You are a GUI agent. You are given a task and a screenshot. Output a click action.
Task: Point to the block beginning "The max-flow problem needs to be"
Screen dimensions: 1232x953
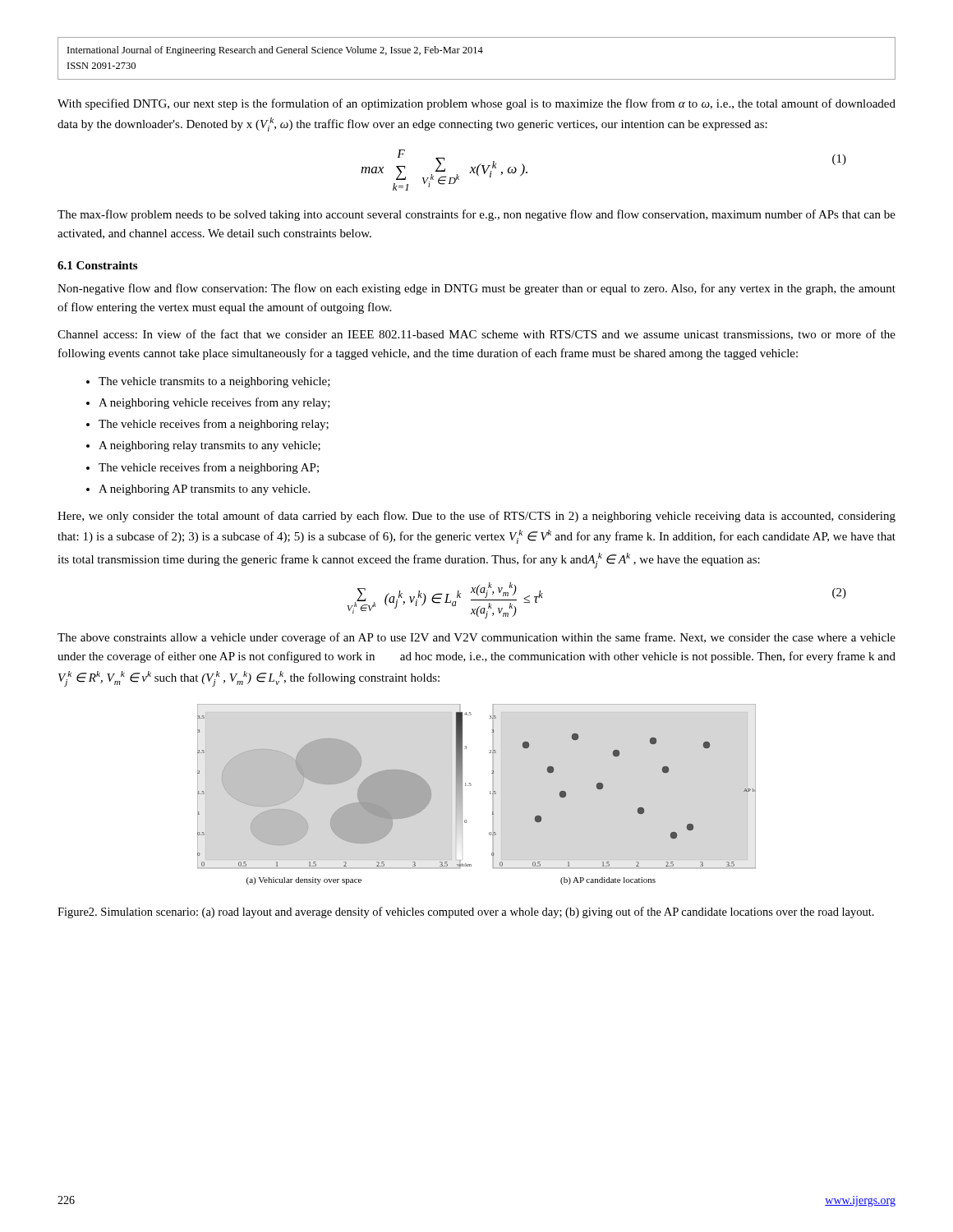pyautogui.click(x=476, y=224)
